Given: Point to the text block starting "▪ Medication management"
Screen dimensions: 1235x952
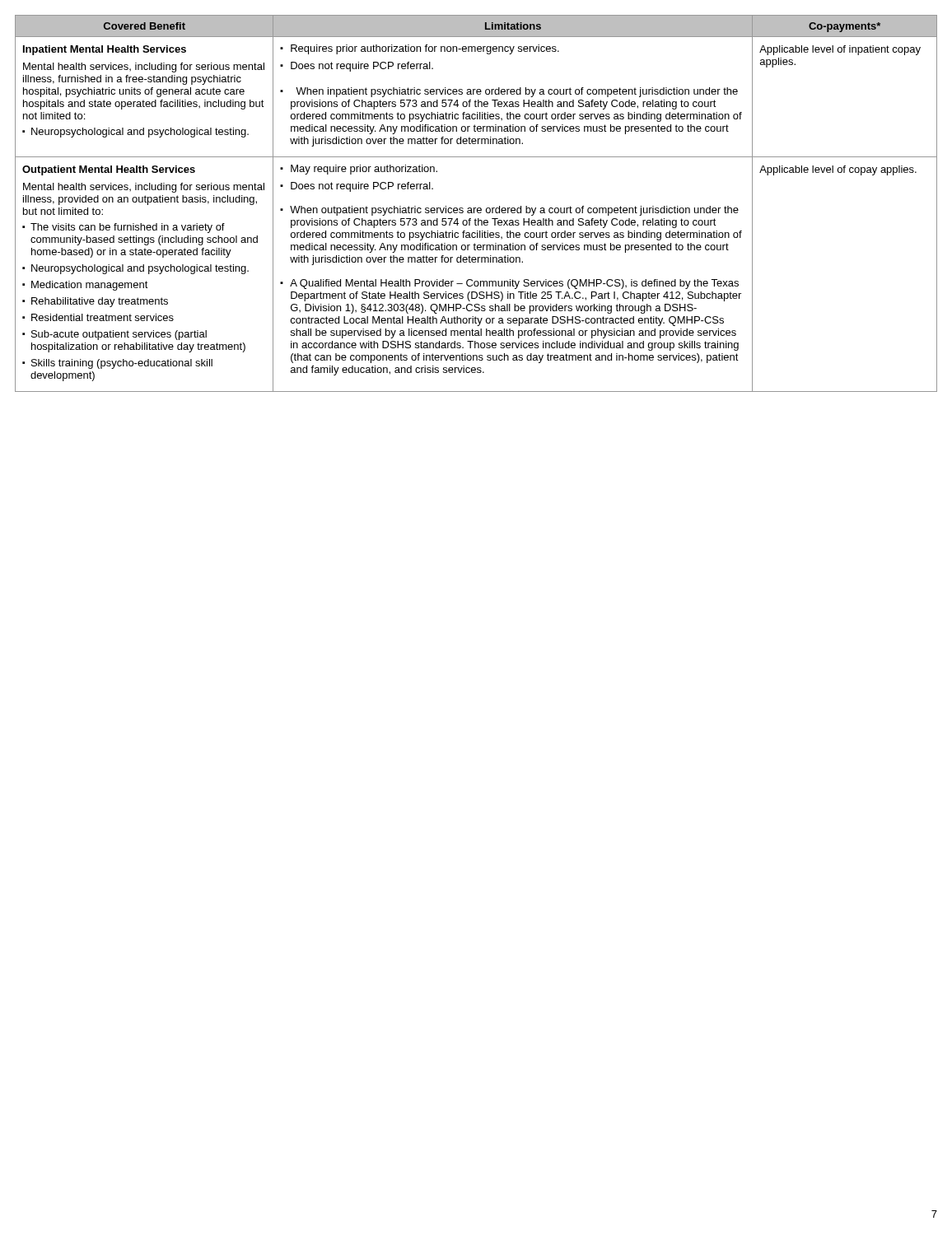Looking at the screenshot, I should [x=85, y=284].
